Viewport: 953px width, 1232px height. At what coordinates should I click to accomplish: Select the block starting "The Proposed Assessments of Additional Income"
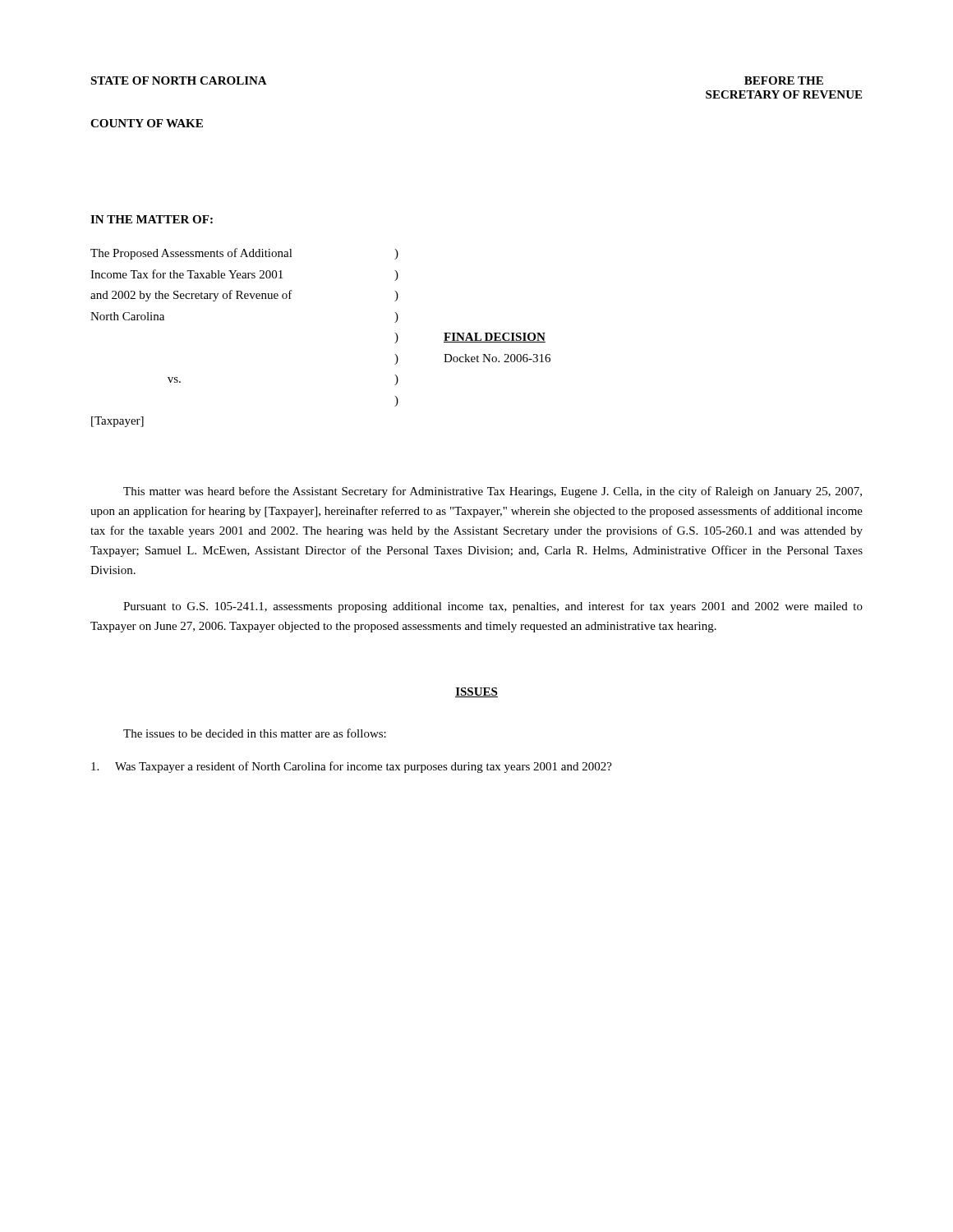pyautogui.click(x=191, y=254)
